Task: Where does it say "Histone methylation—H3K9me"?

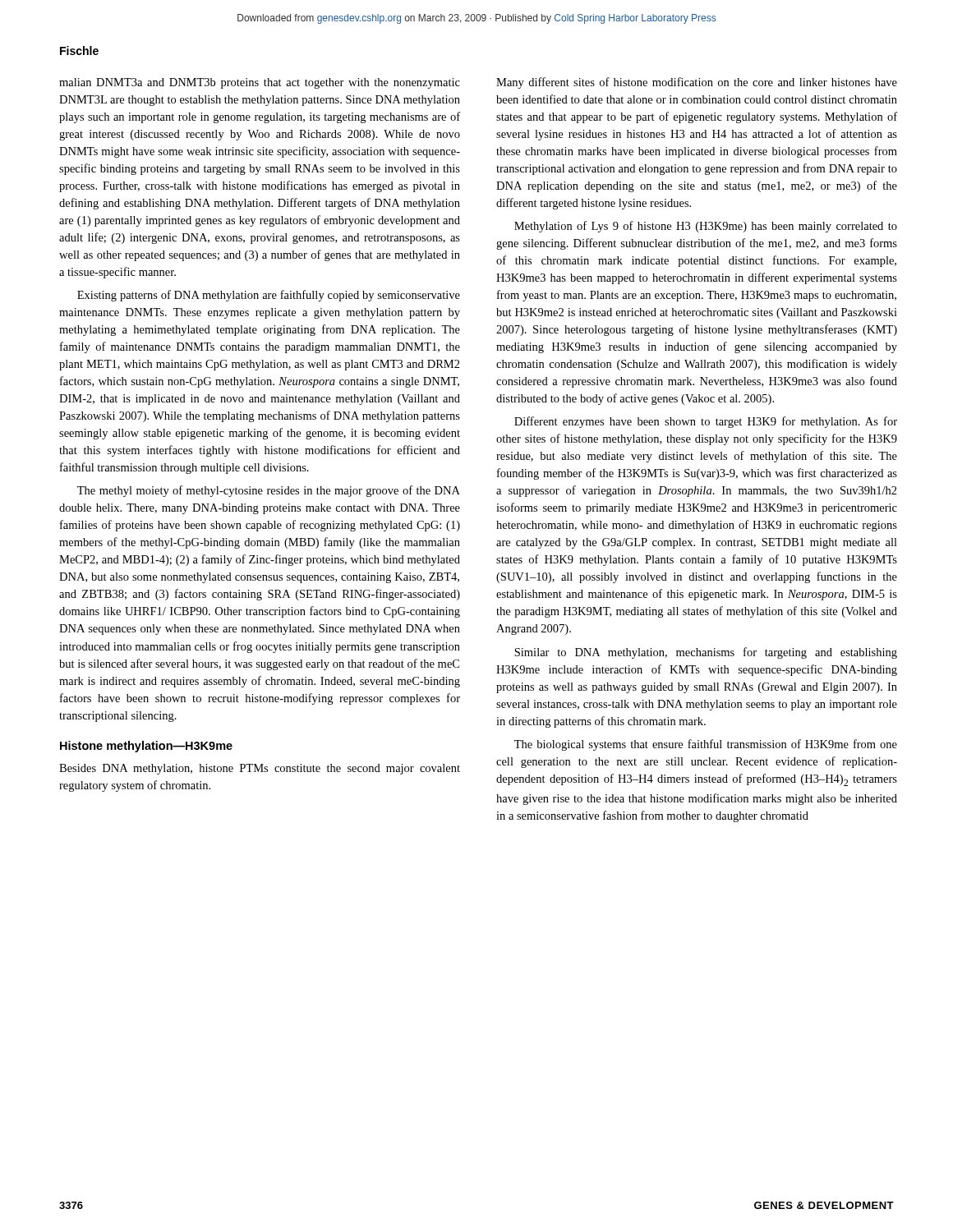Action: (x=146, y=745)
